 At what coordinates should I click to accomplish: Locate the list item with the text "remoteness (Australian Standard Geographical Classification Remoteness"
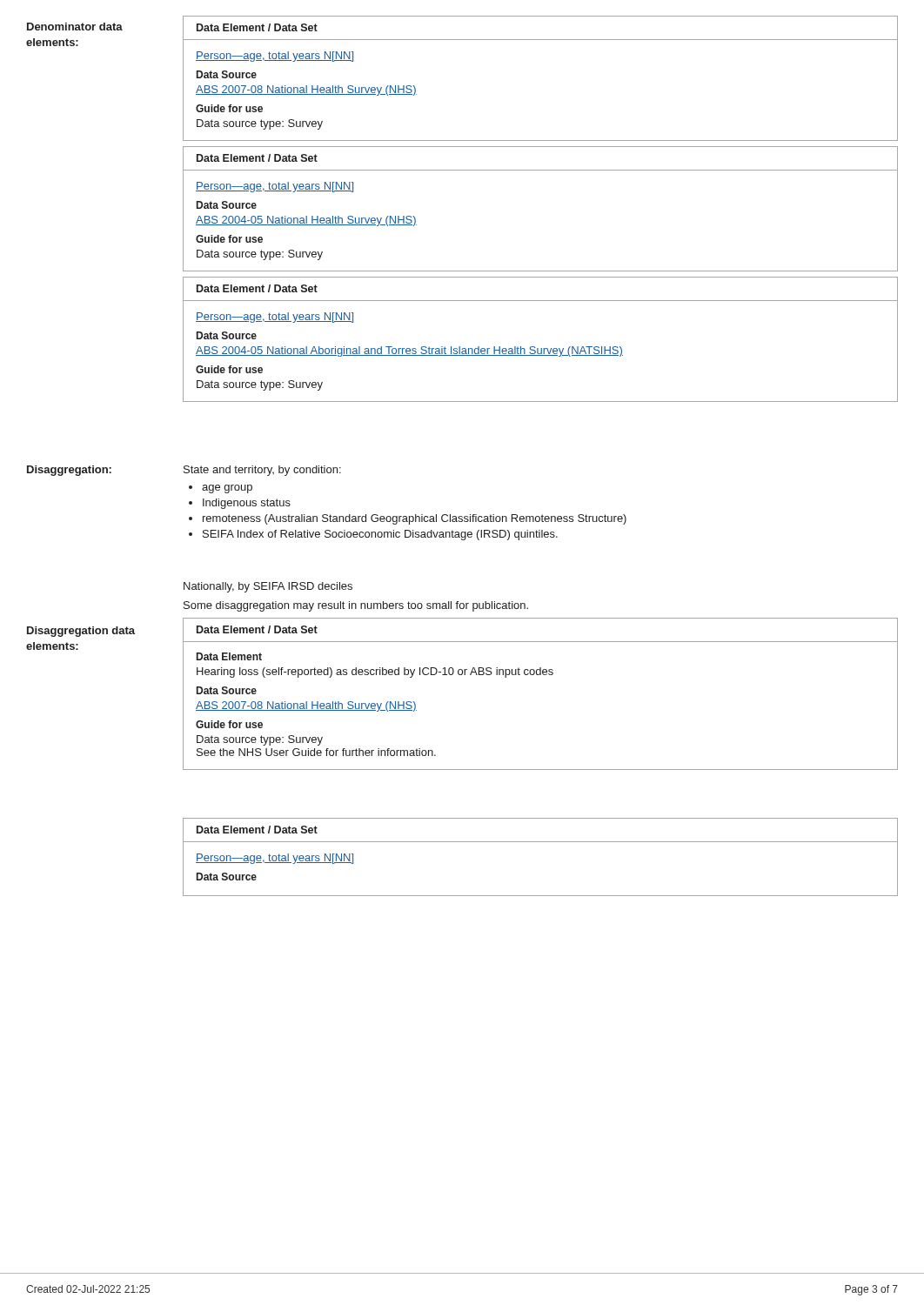(x=414, y=518)
